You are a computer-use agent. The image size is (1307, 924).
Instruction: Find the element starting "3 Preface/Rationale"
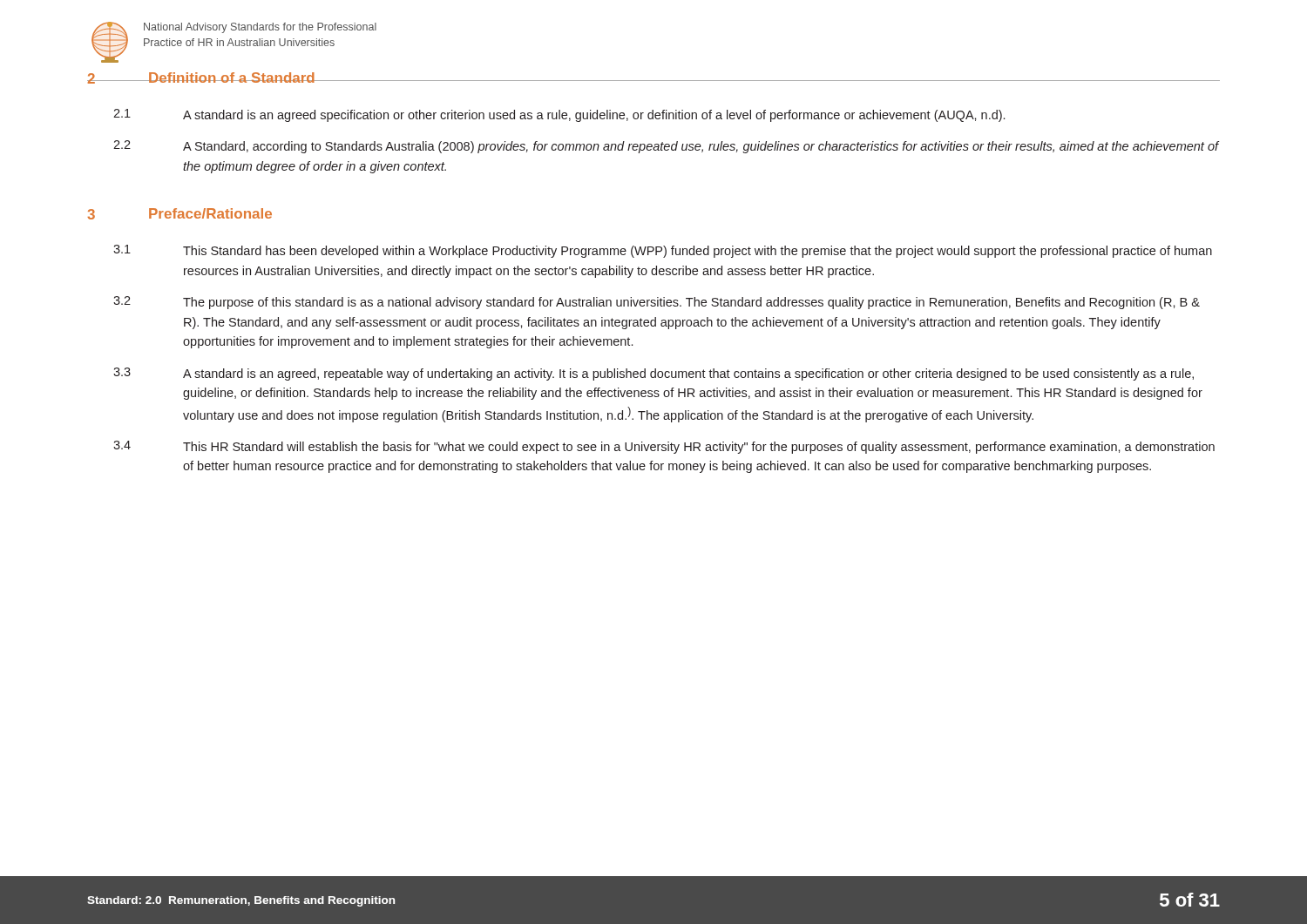[x=180, y=215]
